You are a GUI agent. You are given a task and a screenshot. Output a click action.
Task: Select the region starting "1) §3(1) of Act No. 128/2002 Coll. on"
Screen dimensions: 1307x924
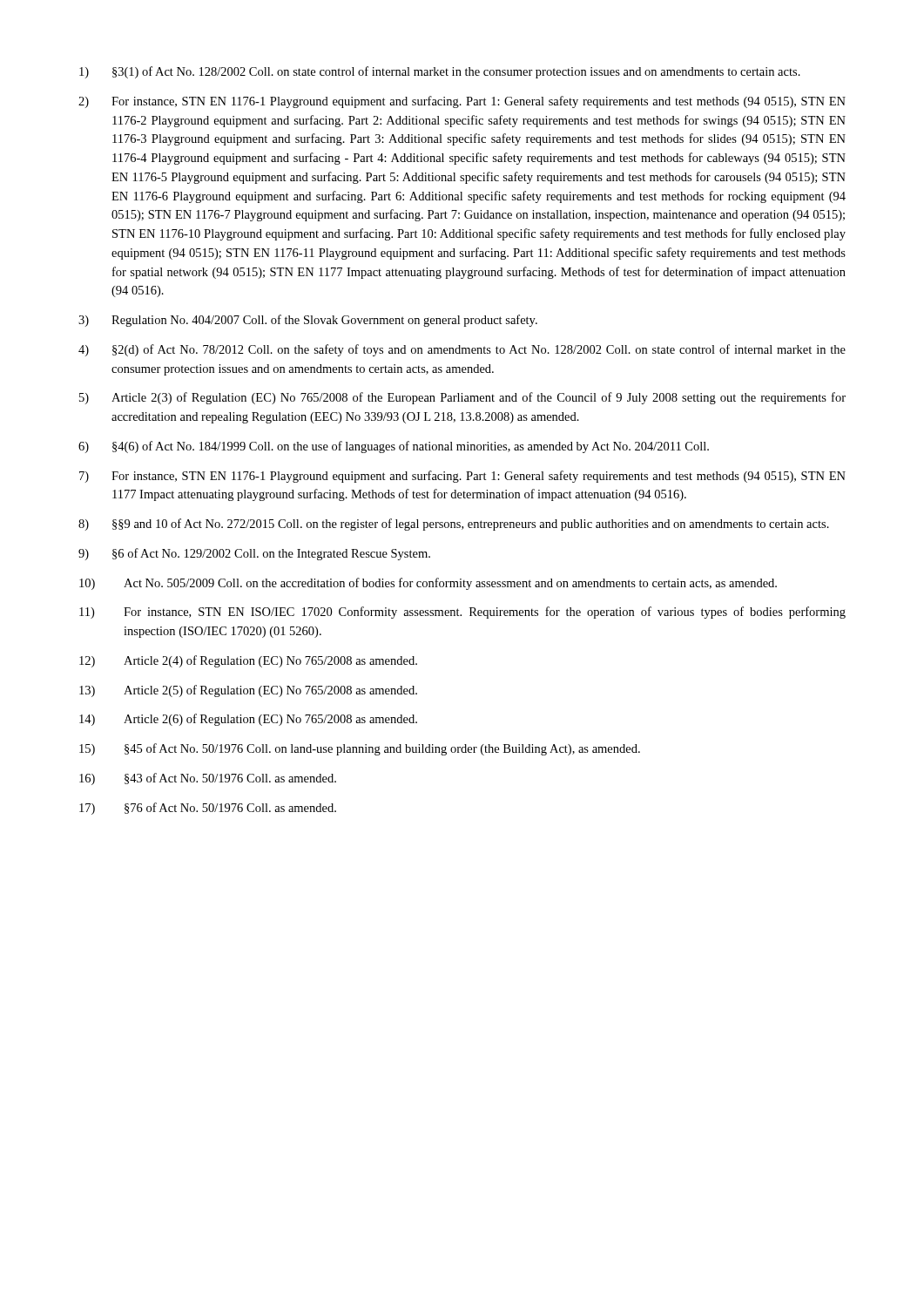[462, 72]
